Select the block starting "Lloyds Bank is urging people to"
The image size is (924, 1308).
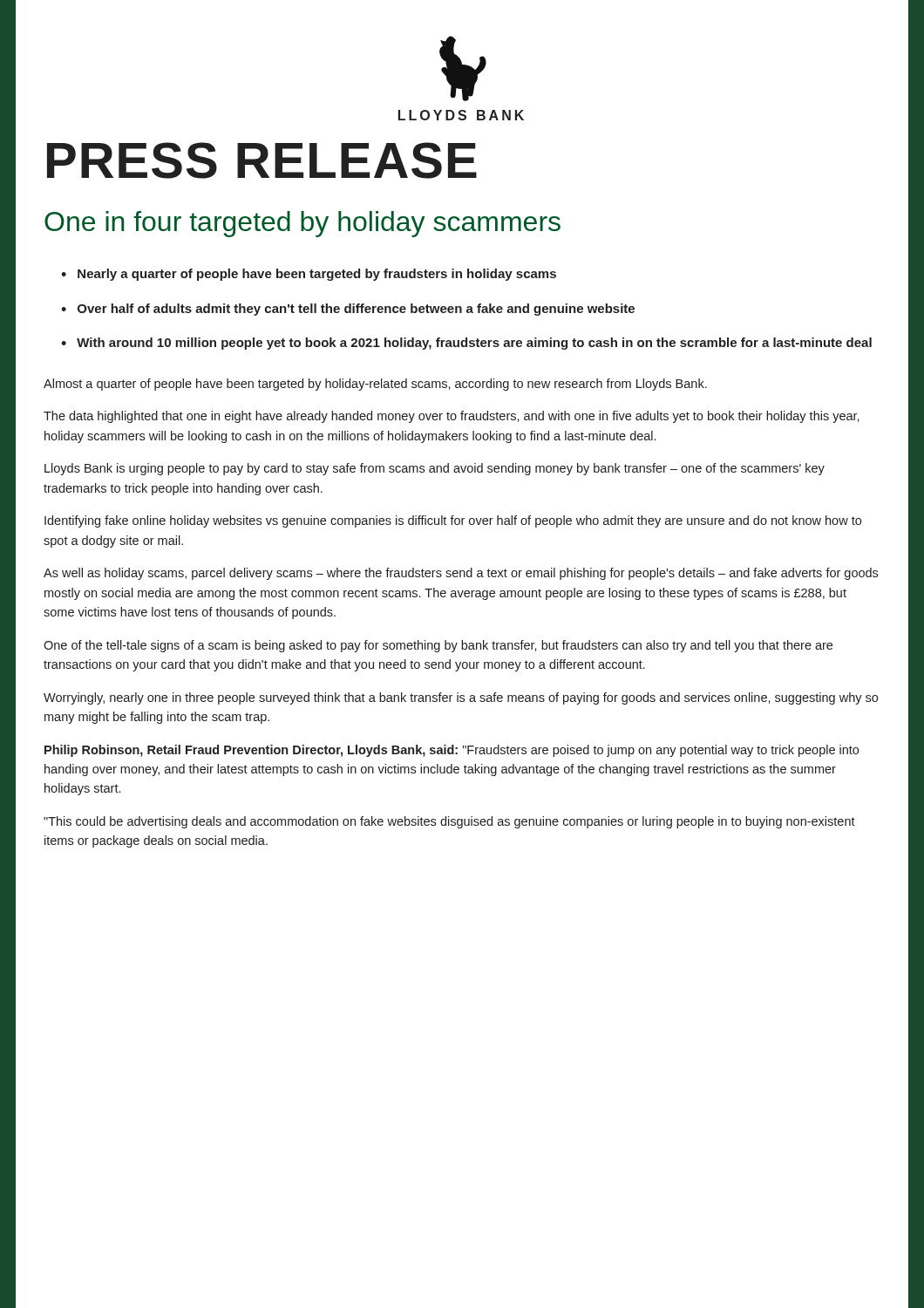(434, 478)
